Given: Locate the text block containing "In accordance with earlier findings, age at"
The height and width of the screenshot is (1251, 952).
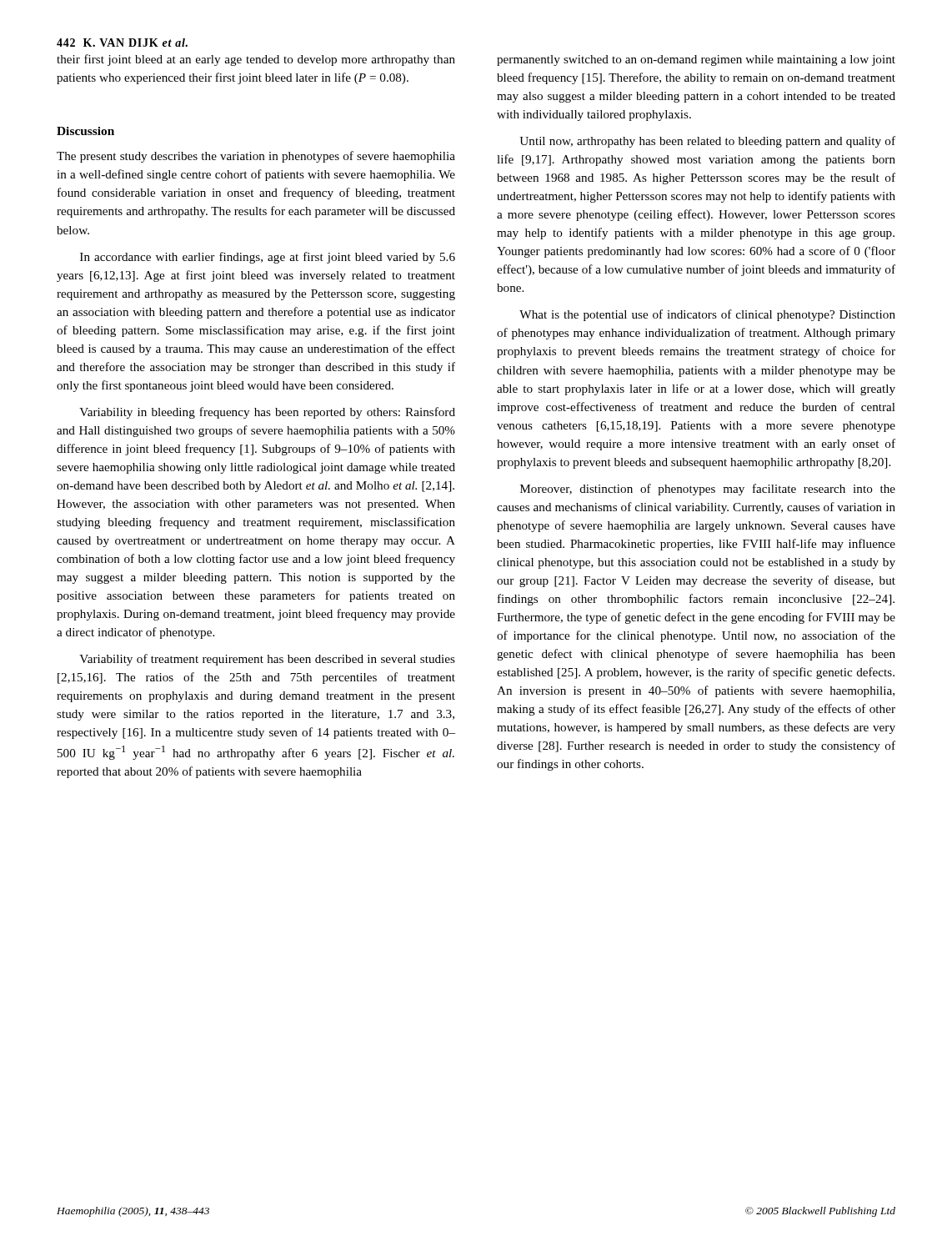Looking at the screenshot, I should [256, 321].
